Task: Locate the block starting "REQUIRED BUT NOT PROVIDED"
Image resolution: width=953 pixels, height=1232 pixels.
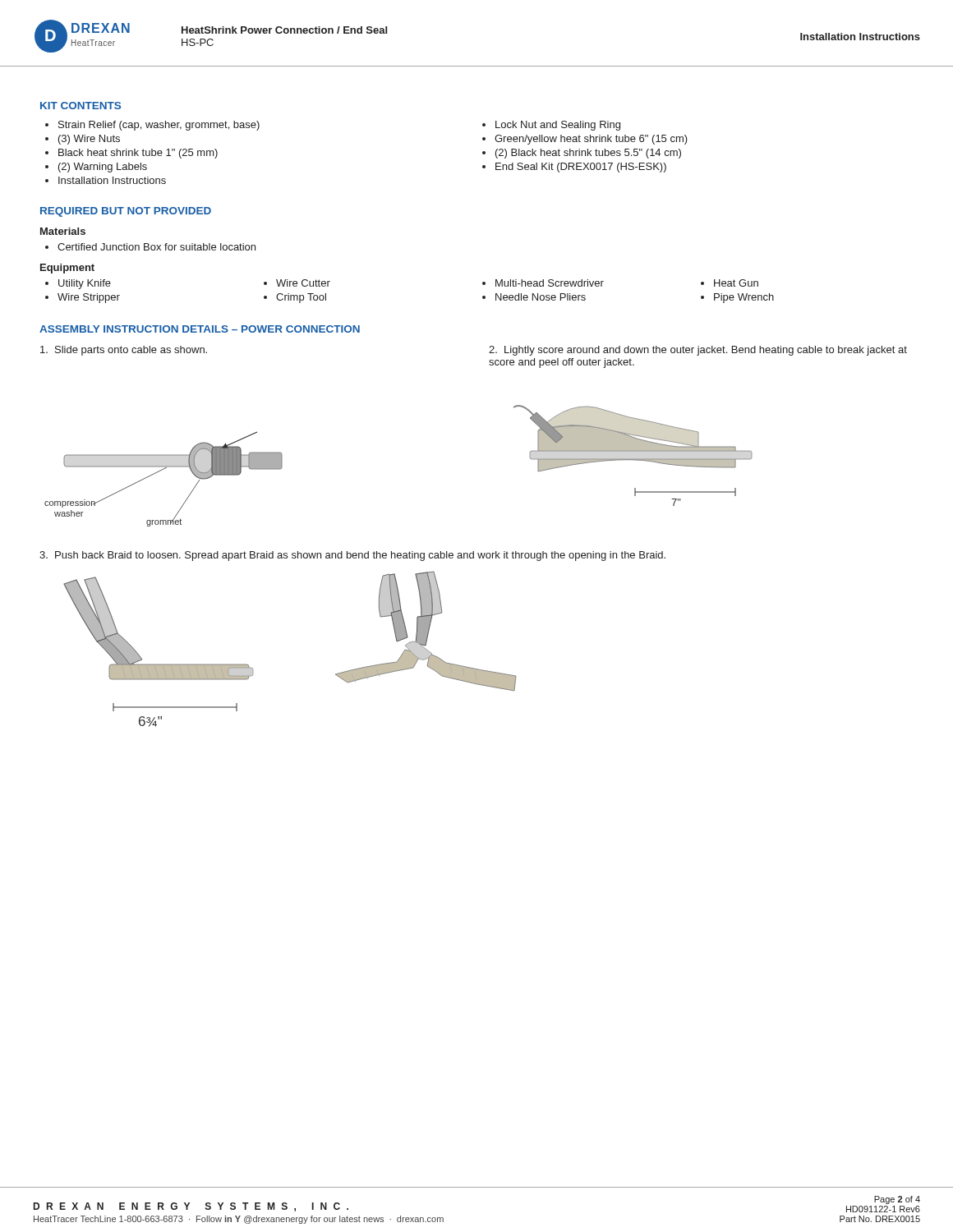Action: (x=125, y=211)
